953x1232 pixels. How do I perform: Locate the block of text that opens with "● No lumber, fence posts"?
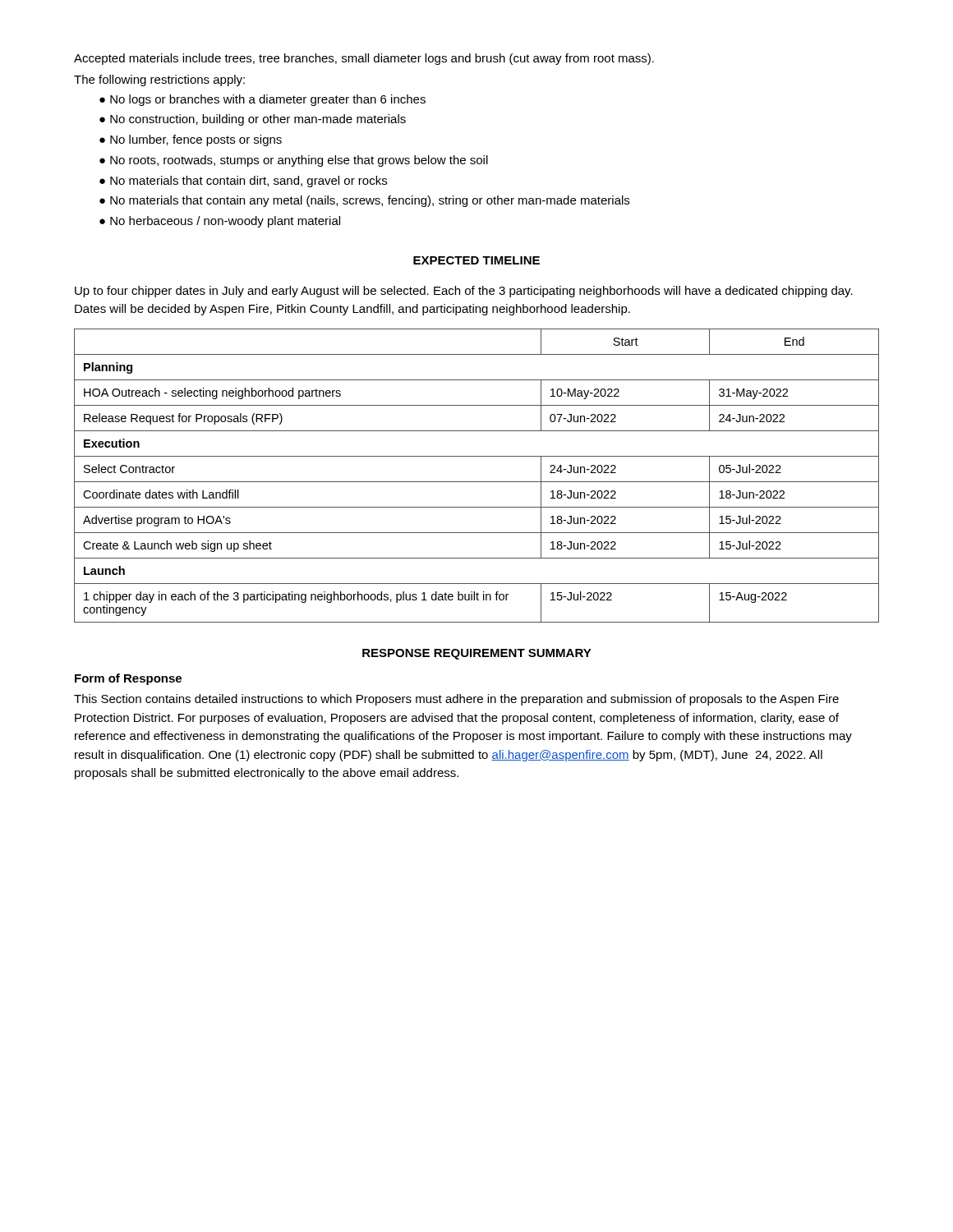coord(190,139)
